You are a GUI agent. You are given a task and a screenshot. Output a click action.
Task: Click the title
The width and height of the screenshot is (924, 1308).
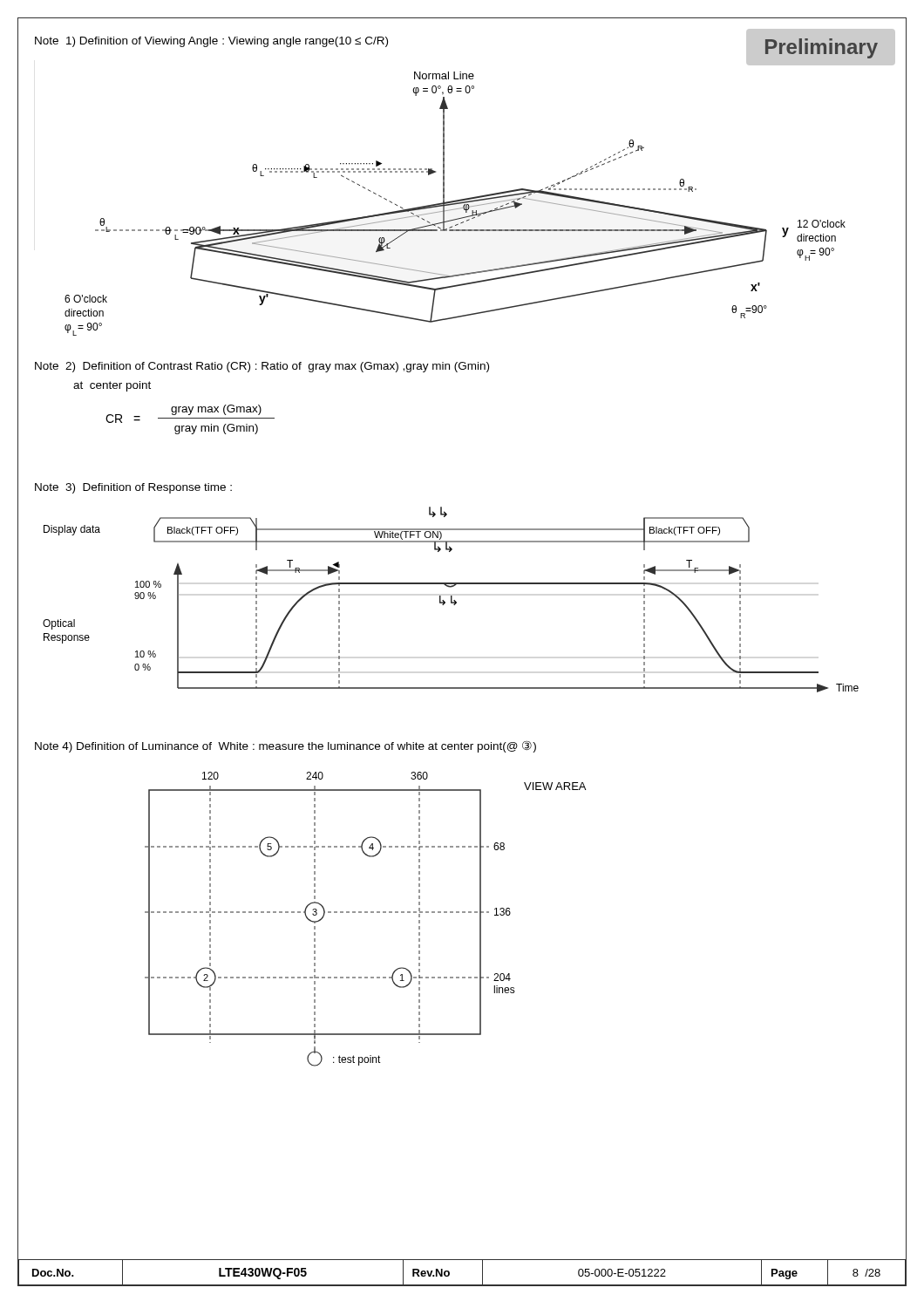(x=821, y=47)
